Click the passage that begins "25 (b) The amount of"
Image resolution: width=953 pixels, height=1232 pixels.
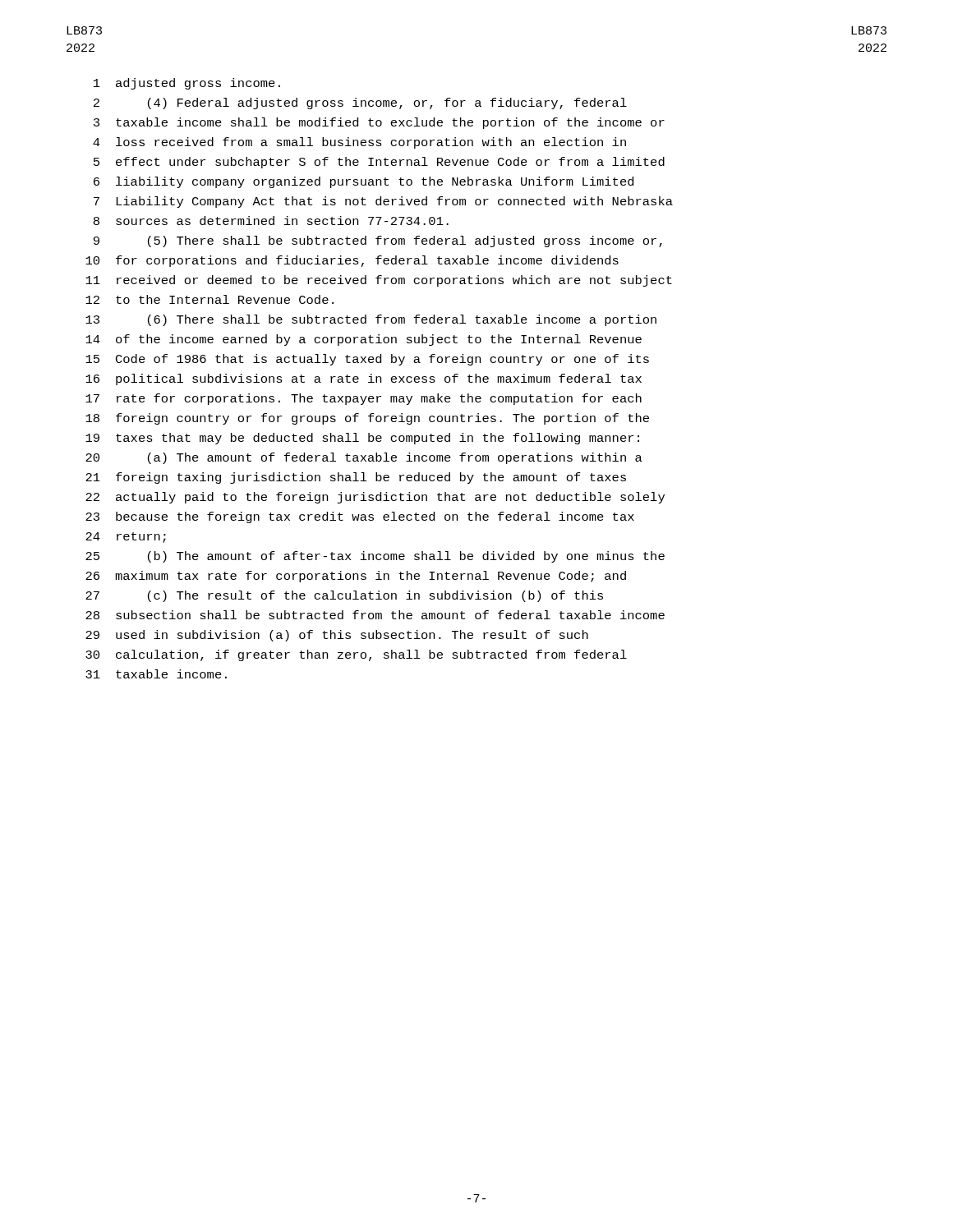click(476, 567)
